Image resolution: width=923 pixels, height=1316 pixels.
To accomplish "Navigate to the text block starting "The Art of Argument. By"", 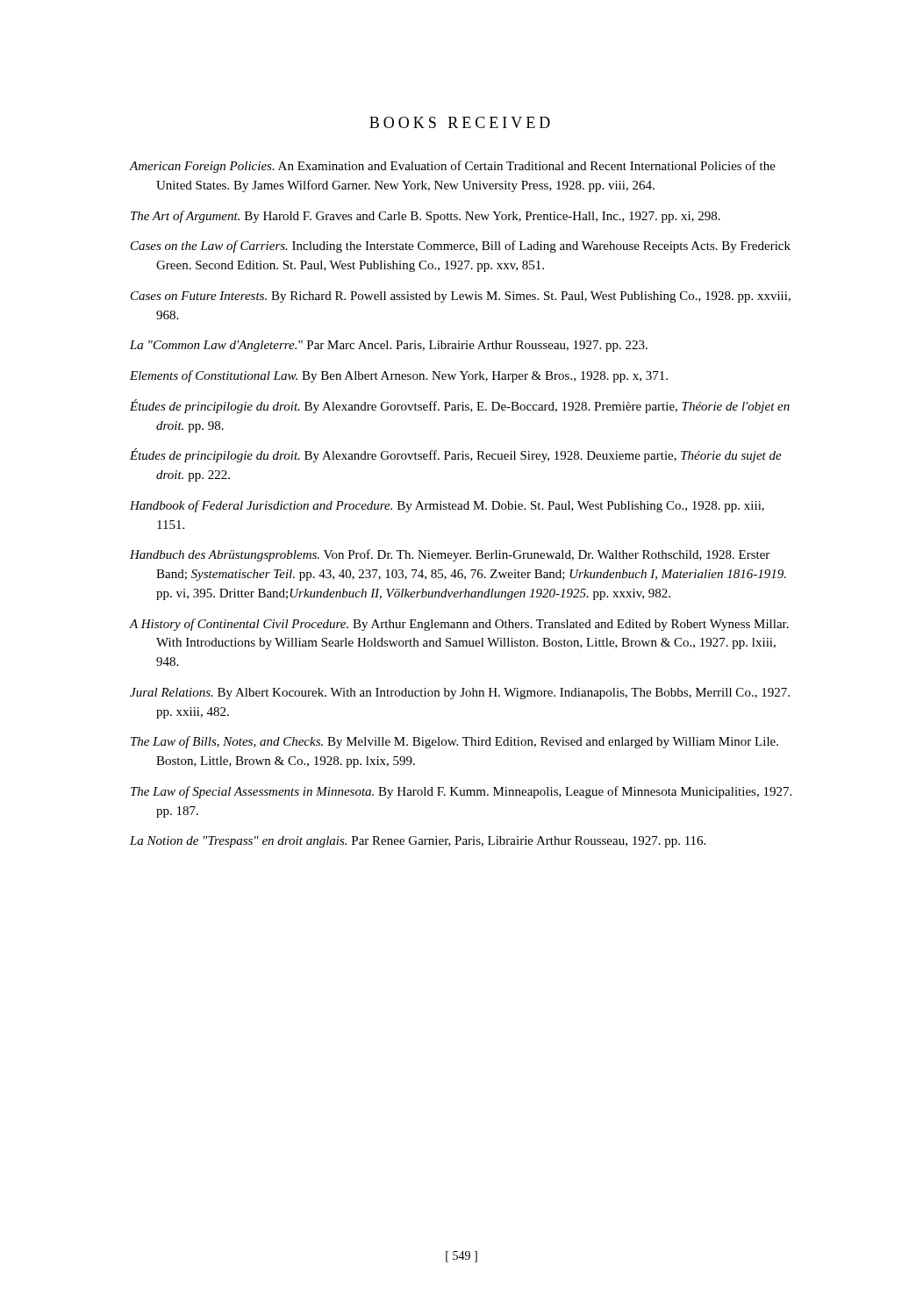I will pyautogui.click(x=425, y=215).
